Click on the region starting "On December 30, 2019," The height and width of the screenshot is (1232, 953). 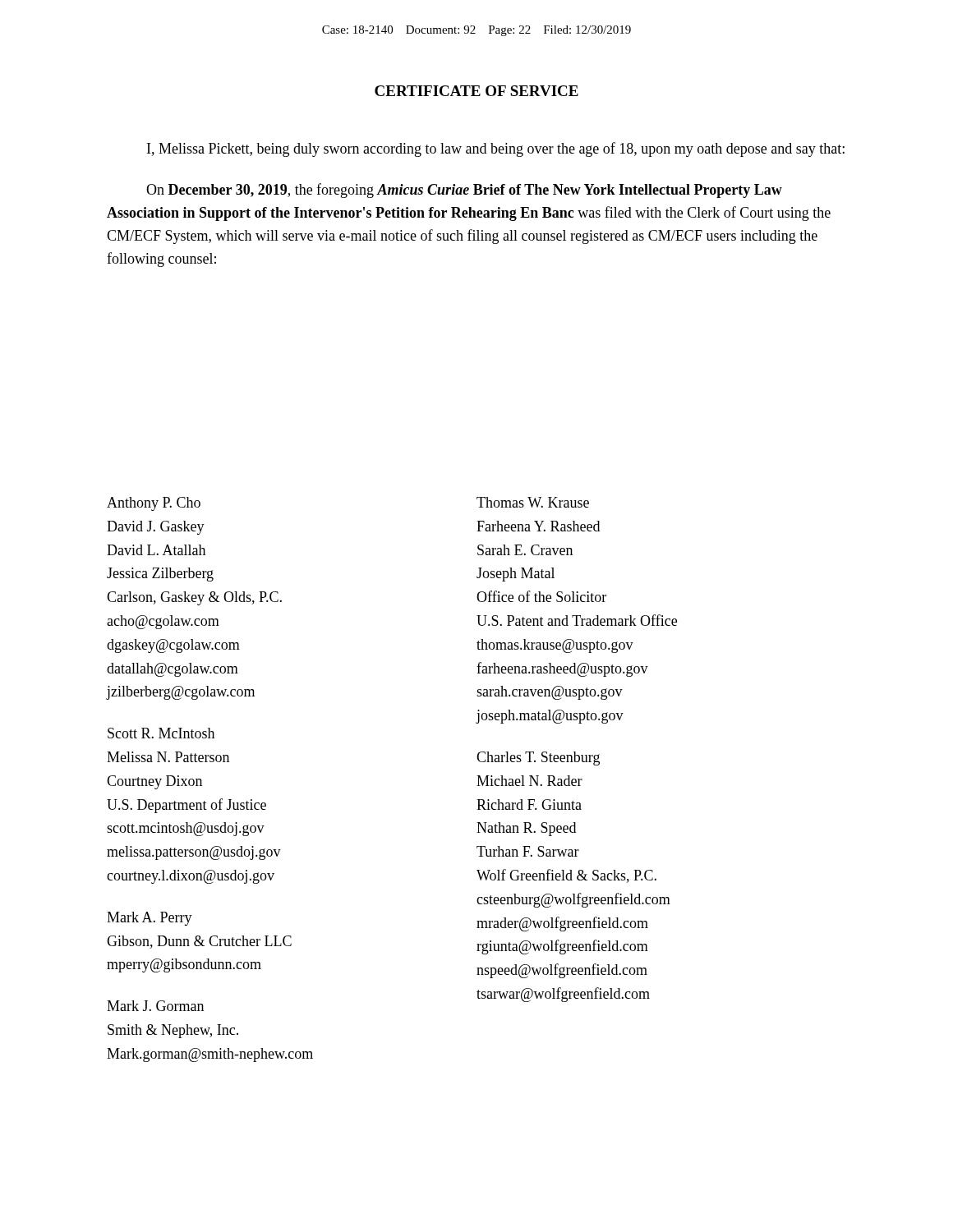pos(469,224)
